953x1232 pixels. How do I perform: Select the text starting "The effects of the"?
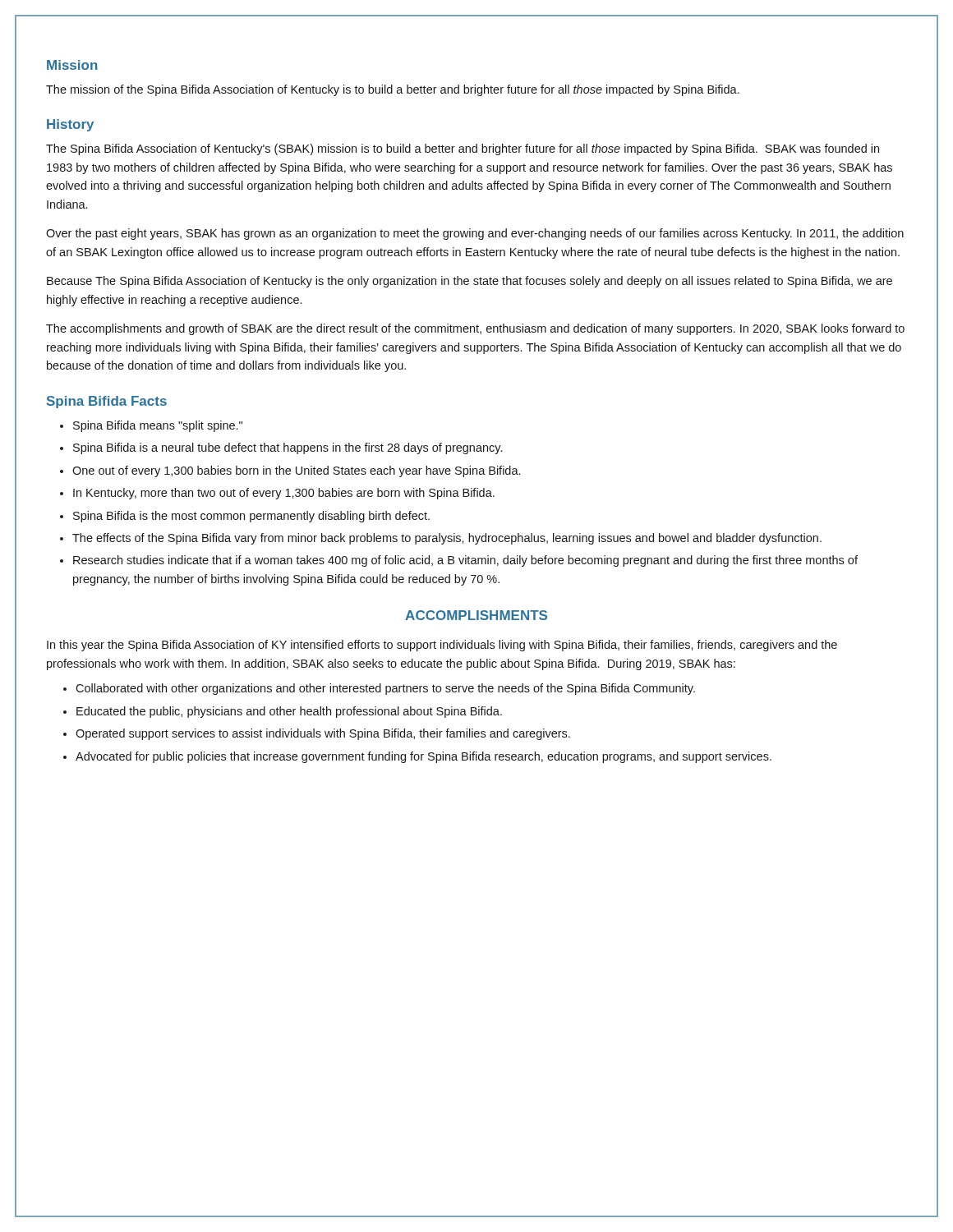click(447, 538)
